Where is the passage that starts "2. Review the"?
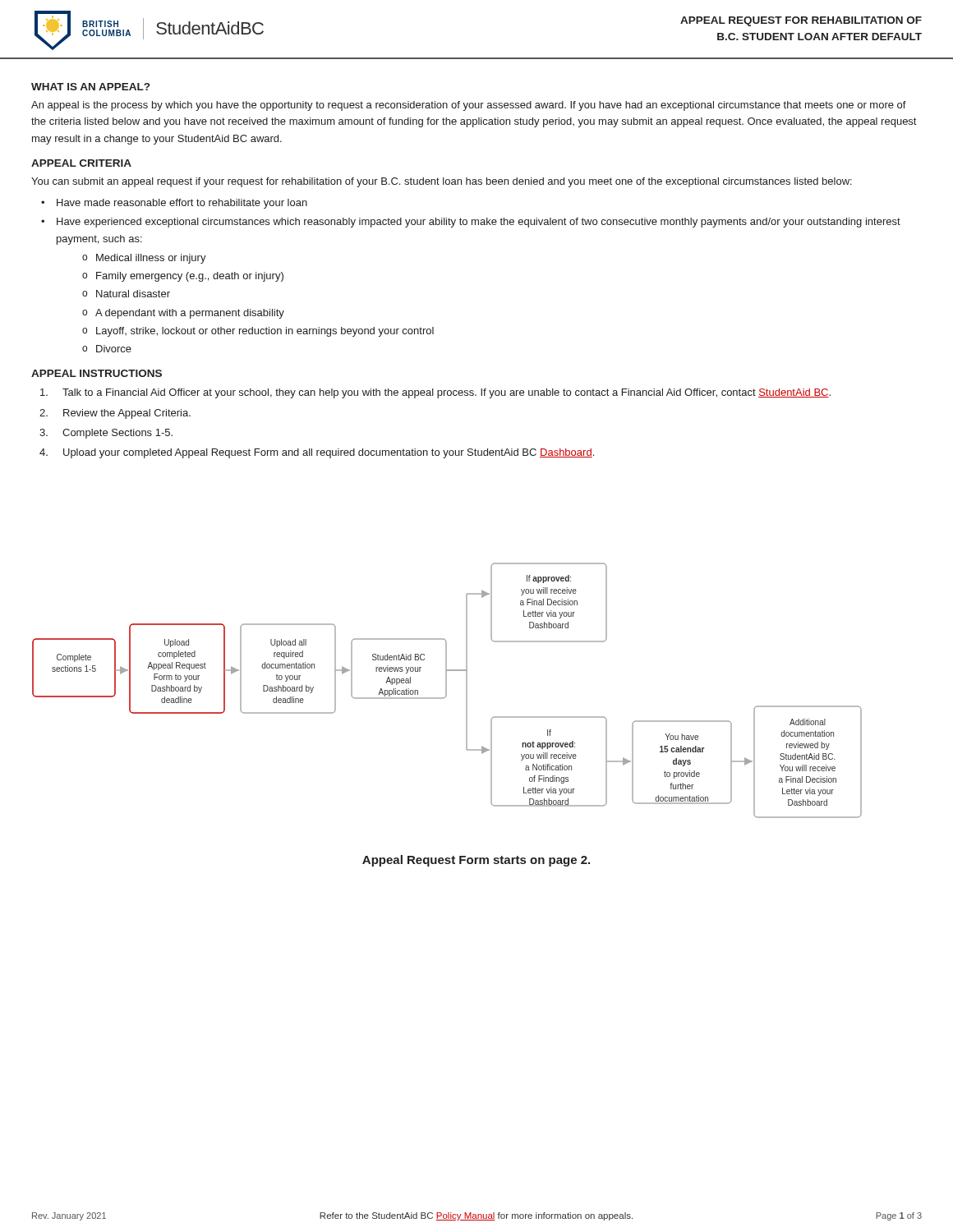 127,413
